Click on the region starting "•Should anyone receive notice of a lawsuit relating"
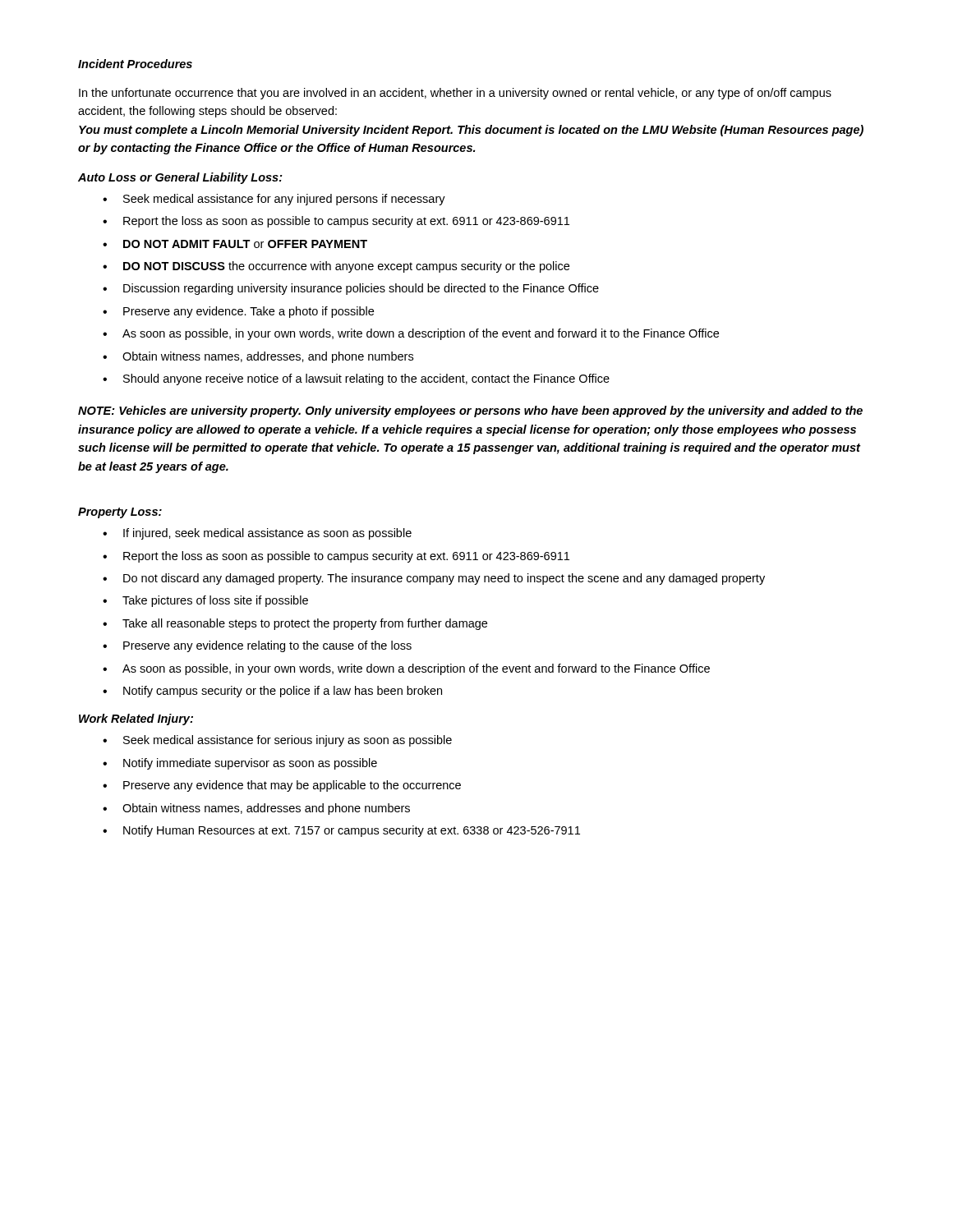 pyautogui.click(x=356, y=380)
